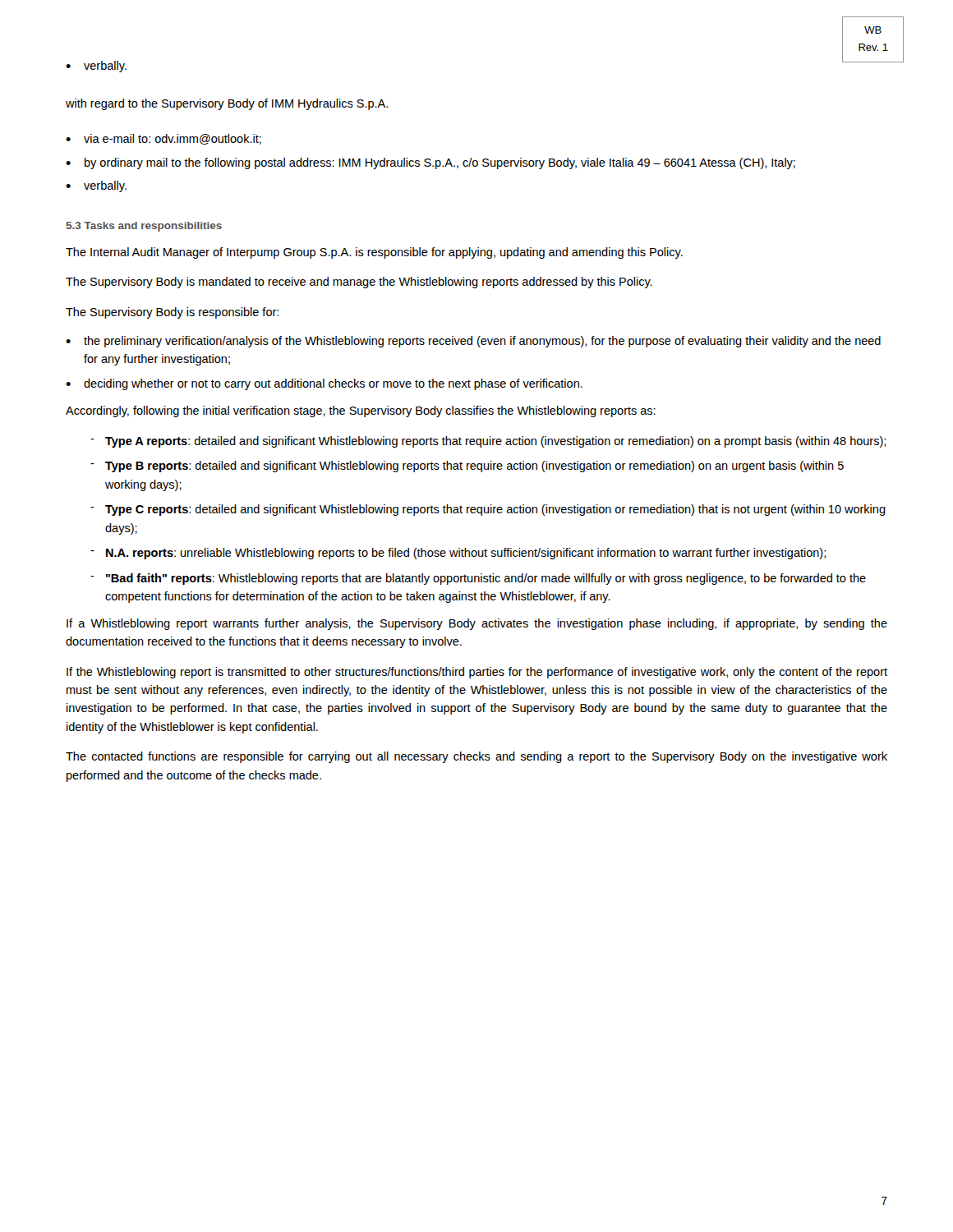
Task: Locate the block of text that opens with "The Internal Audit Manager of Interpump Group S.p.A."
Action: [375, 252]
